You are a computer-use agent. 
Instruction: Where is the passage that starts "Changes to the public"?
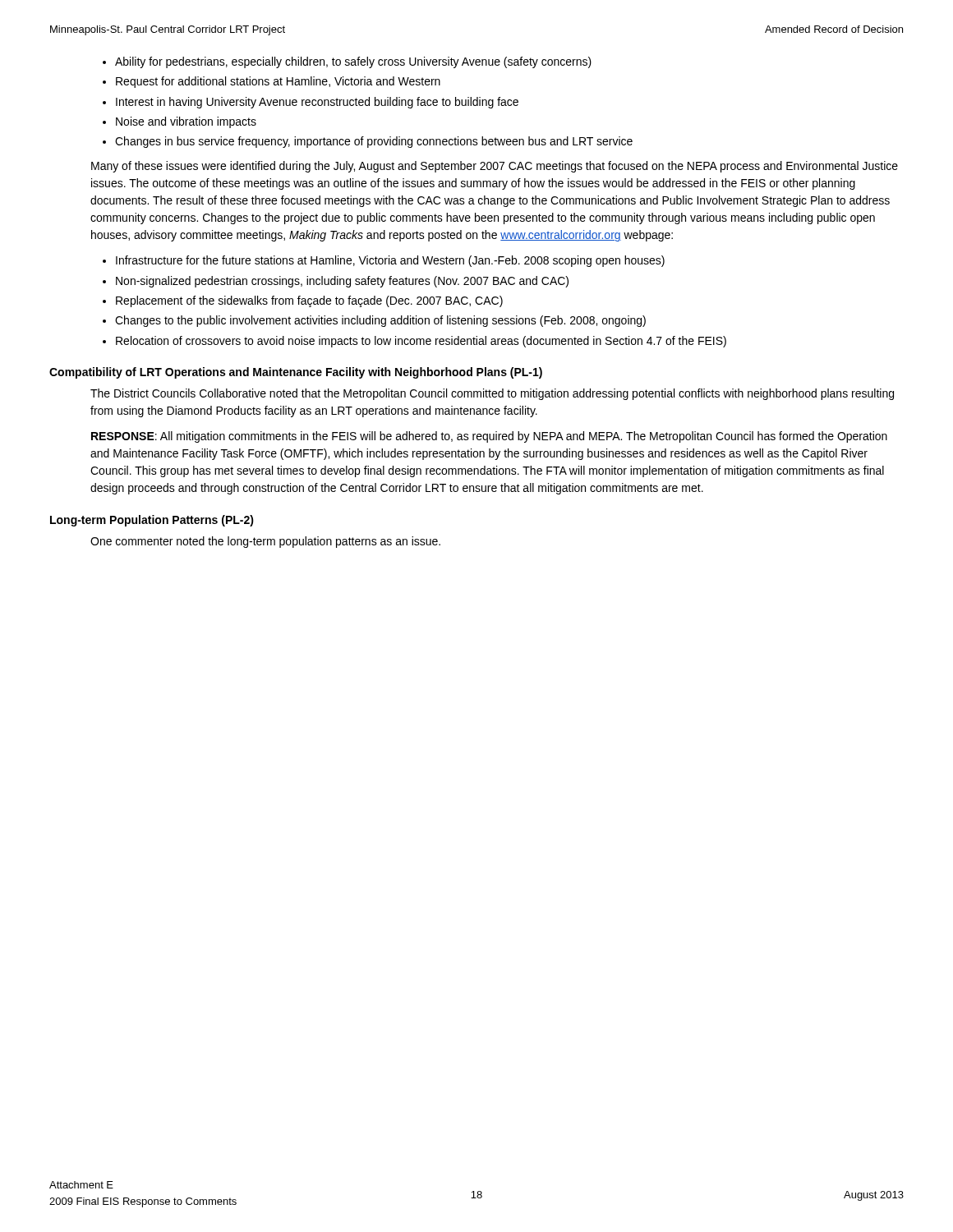(381, 321)
